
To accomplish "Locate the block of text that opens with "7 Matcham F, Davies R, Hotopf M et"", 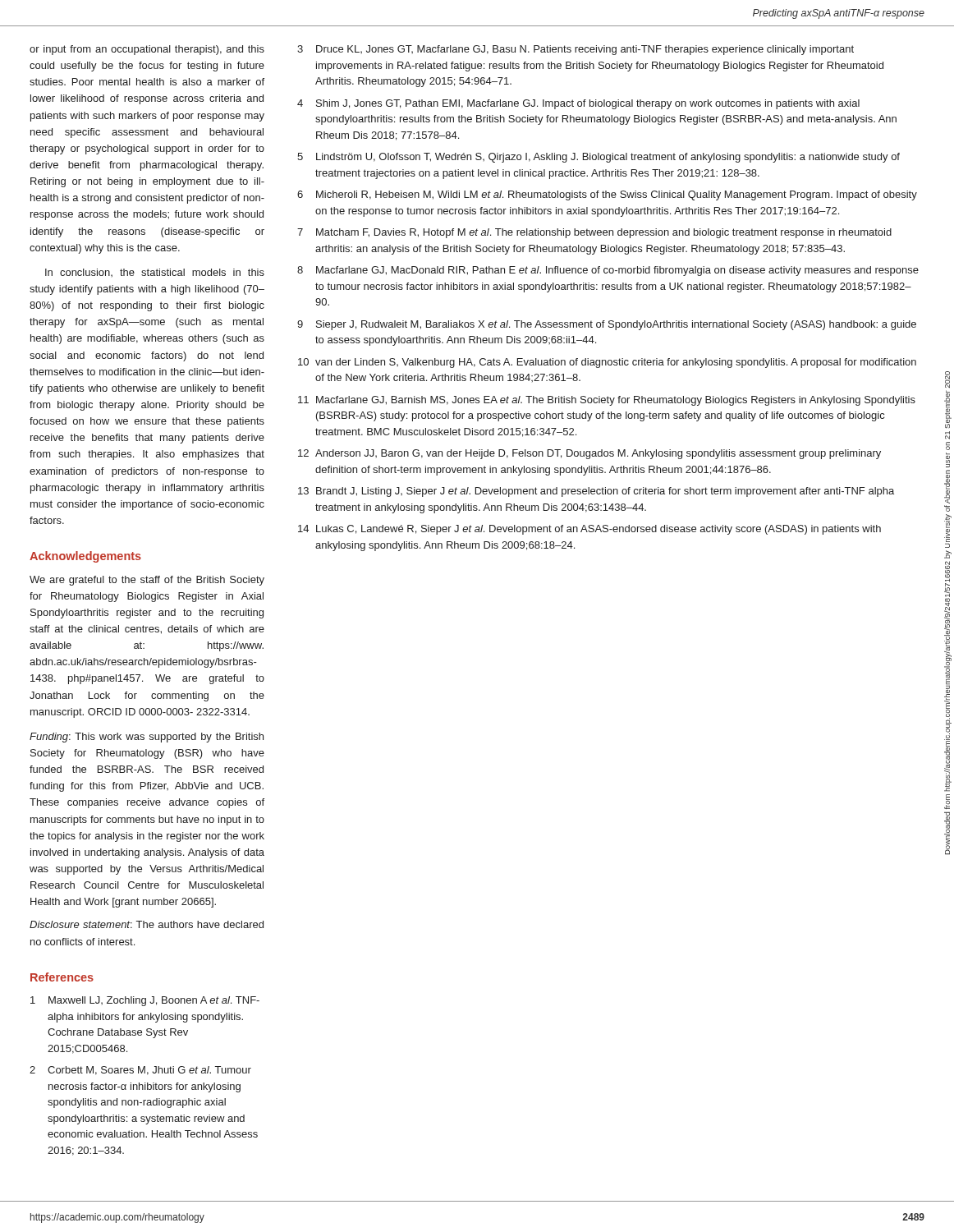I will pos(610,240).
